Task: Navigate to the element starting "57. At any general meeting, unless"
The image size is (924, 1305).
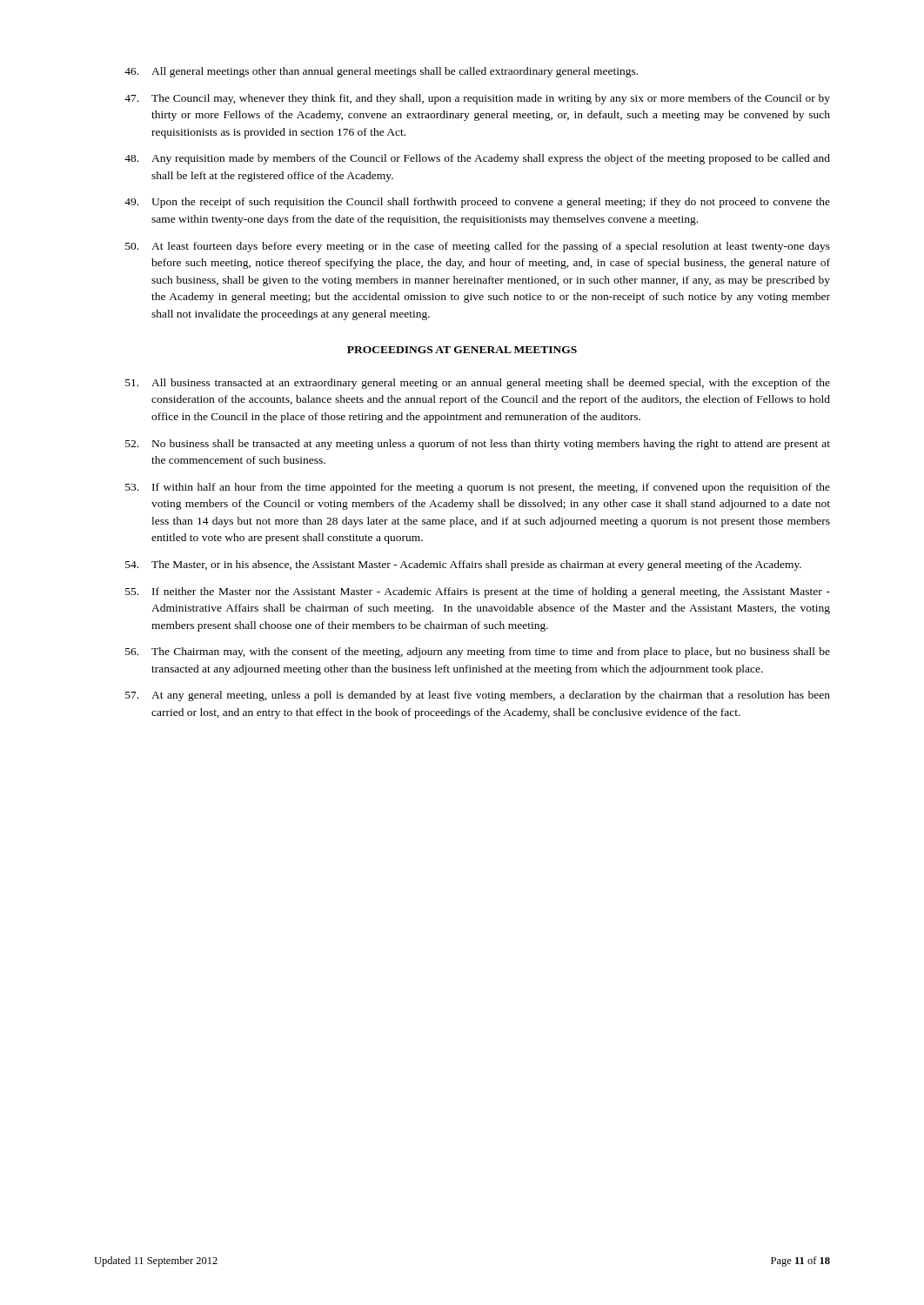Action: (462, 704)
